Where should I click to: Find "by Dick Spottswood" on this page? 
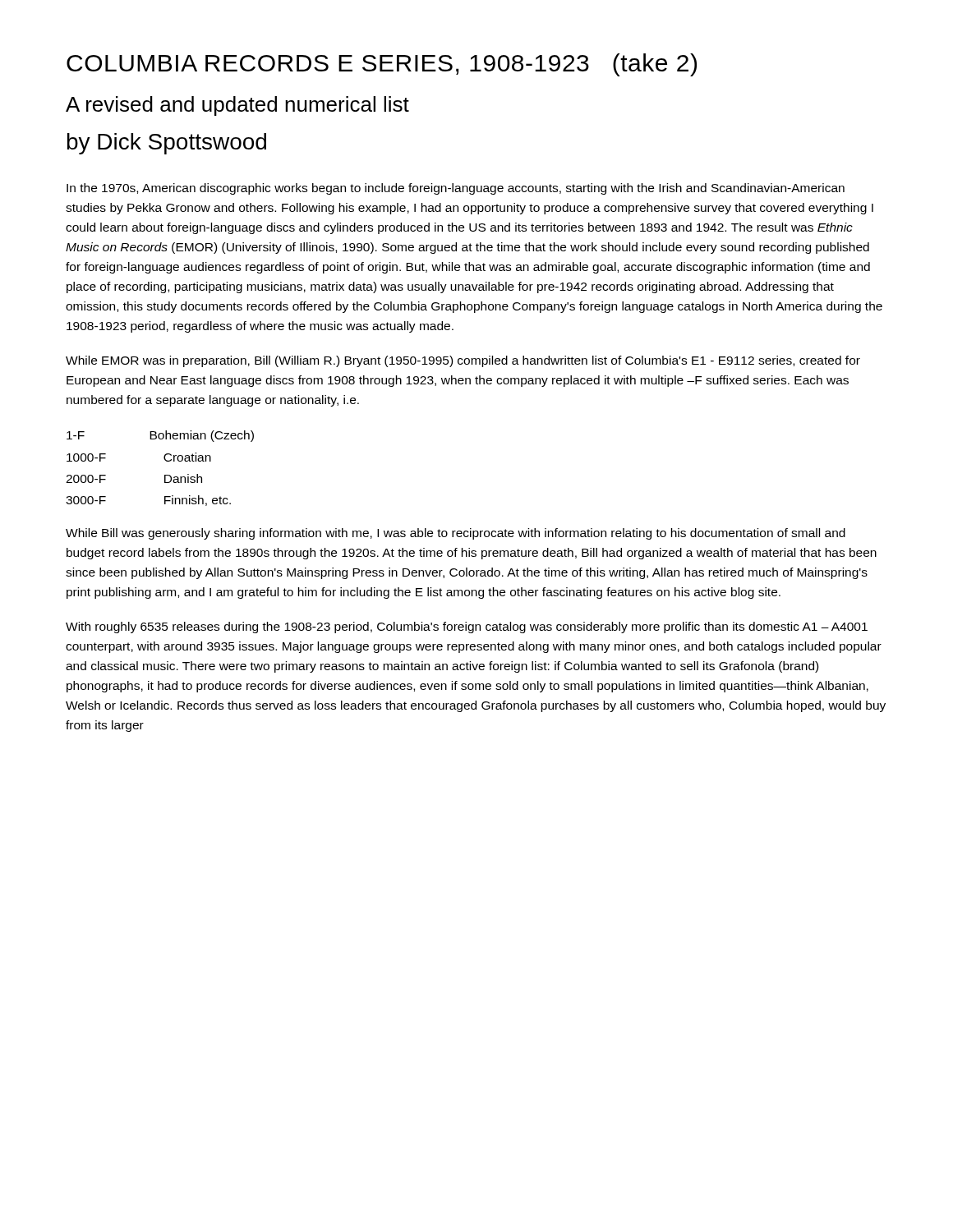[167, 142]
